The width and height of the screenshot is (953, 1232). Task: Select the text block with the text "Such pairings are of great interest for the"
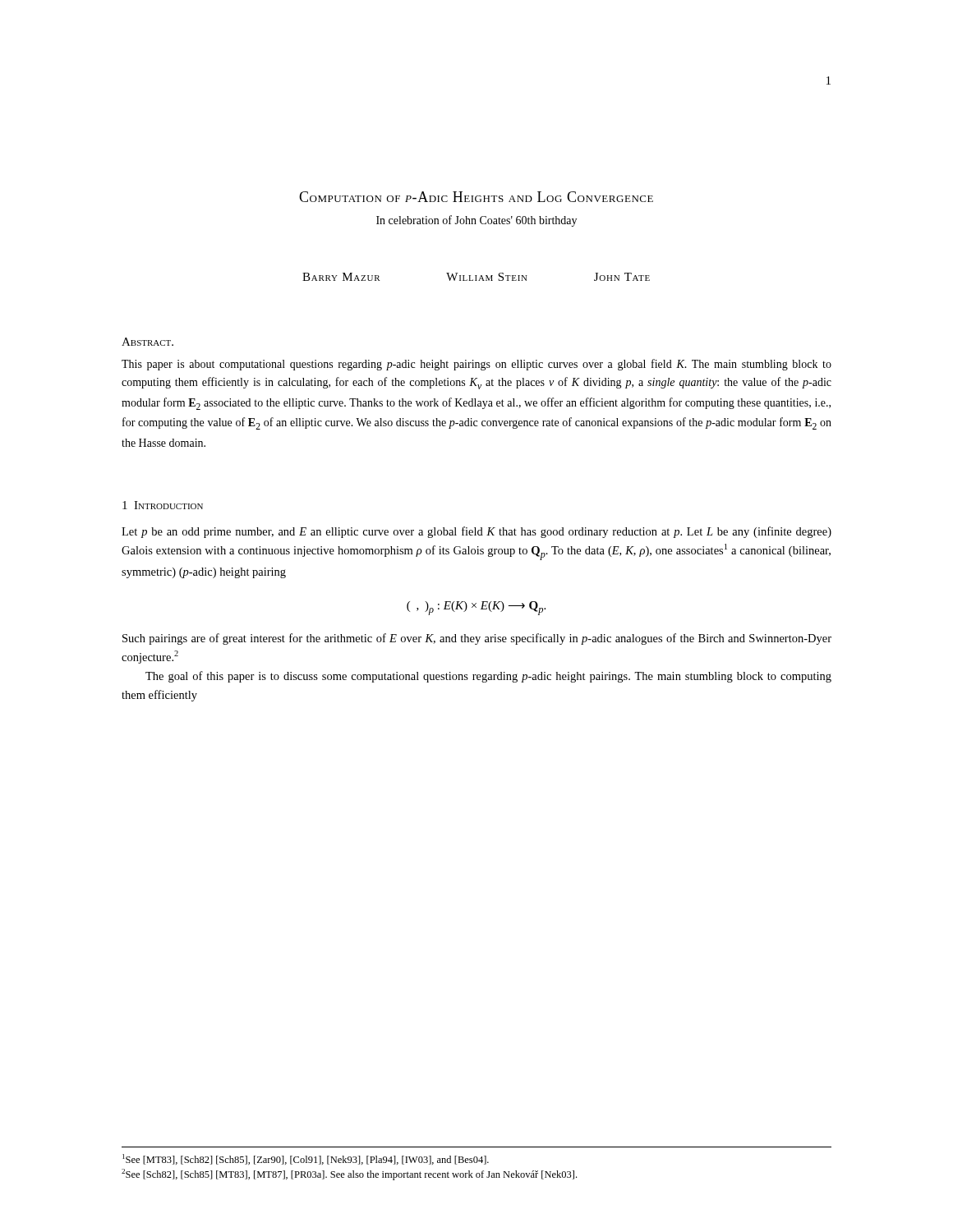pos(476,647)
